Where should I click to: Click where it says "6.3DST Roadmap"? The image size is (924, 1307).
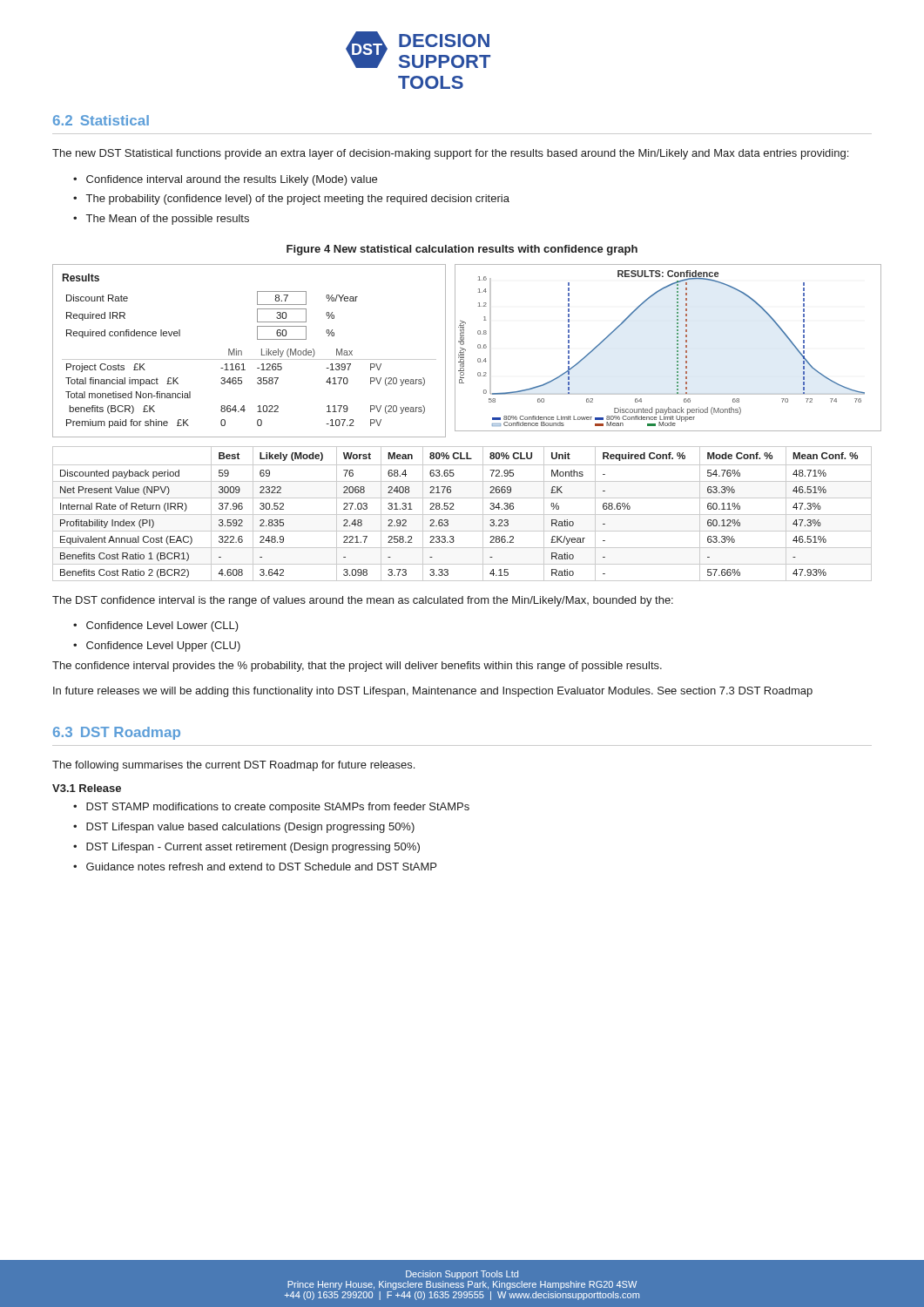462,735
